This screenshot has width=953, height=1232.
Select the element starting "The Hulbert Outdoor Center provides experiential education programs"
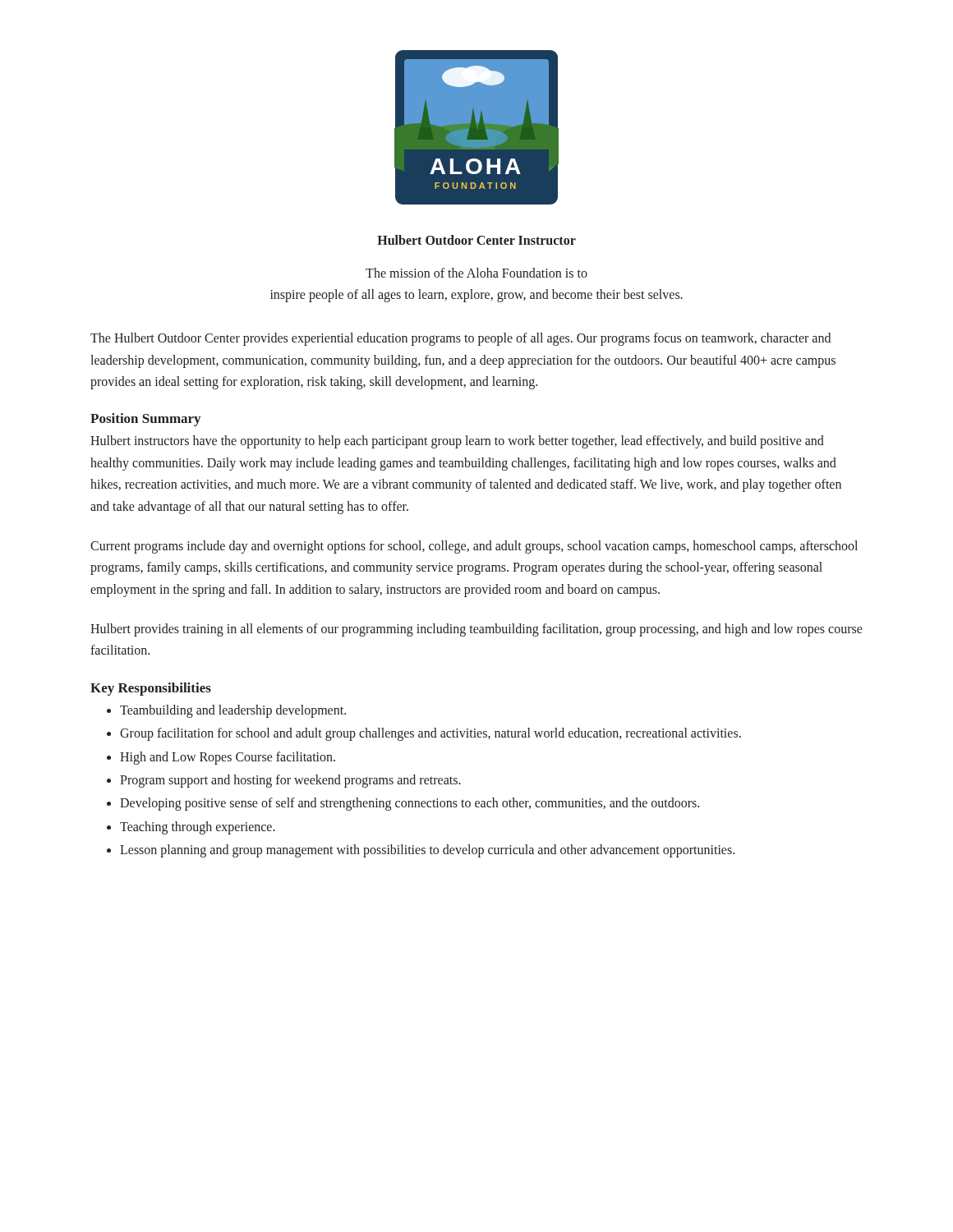(463, 360)
